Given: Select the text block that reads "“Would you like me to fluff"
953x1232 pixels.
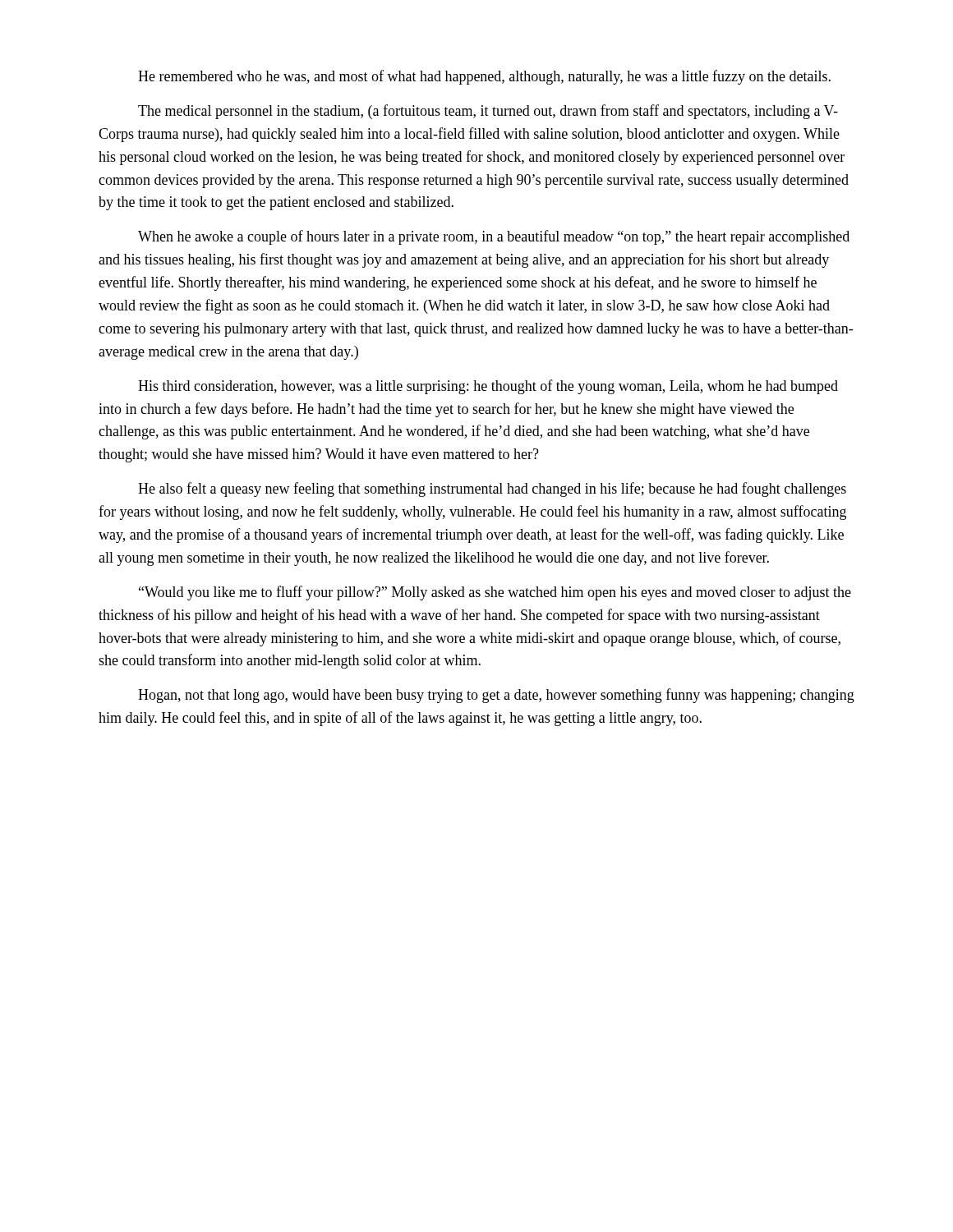Looking at the screenshot, I should [x=476, y=627].
